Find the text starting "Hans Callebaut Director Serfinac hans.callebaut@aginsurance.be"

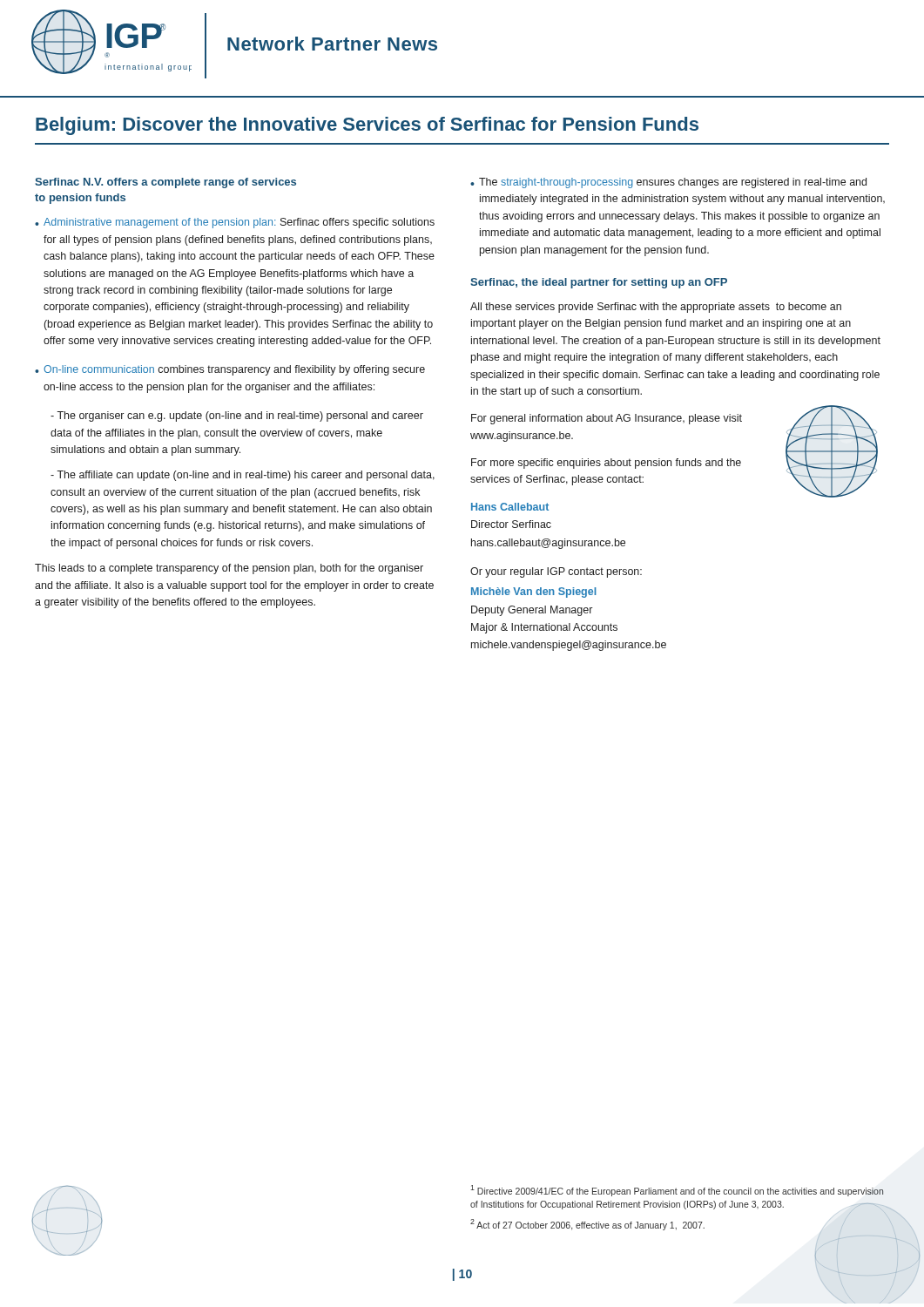548,525
